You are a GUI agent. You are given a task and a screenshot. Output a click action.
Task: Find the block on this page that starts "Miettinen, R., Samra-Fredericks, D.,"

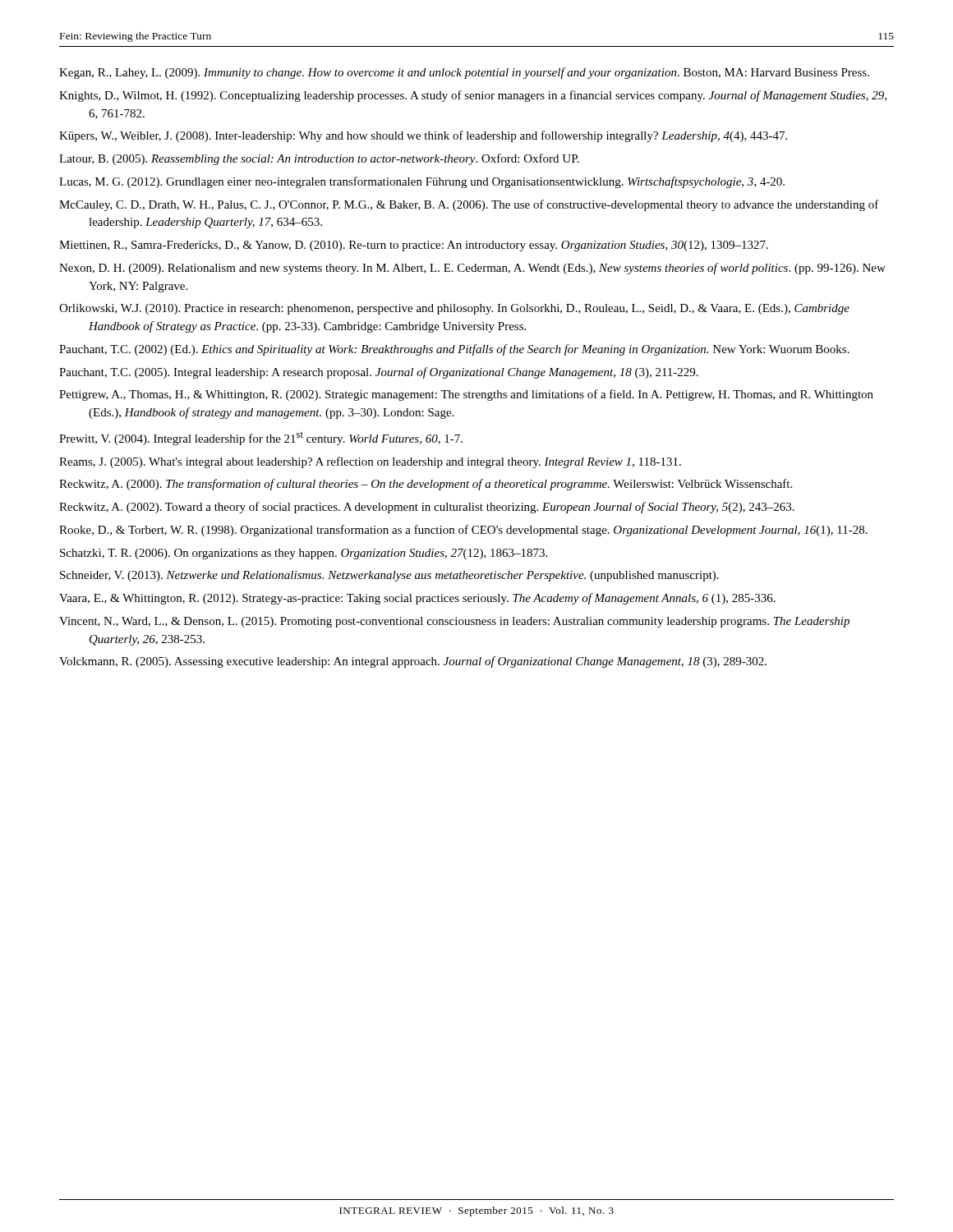[414, 245]
